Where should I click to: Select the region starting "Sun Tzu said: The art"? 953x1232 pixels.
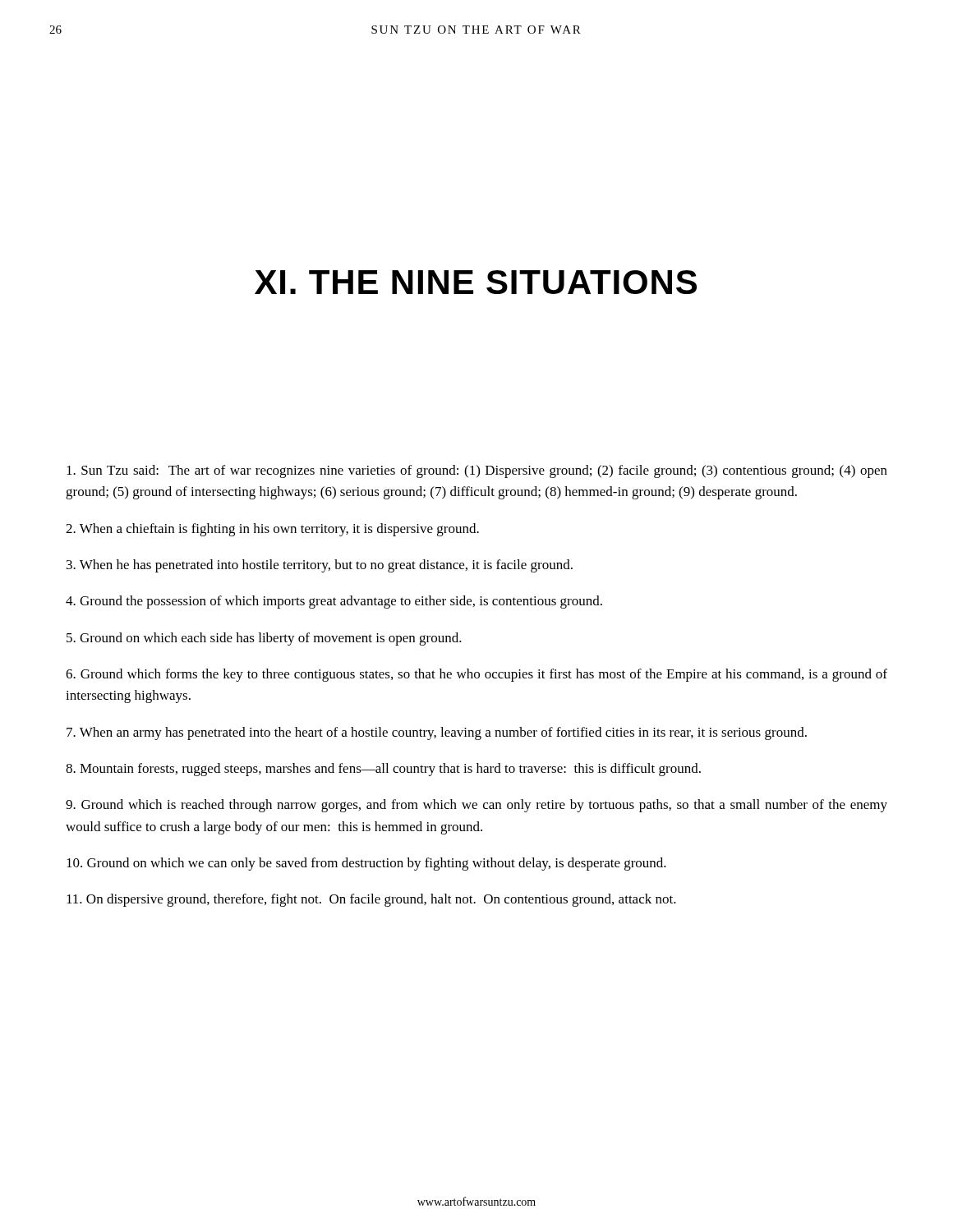pyautogui.click(x=476, y=482)
